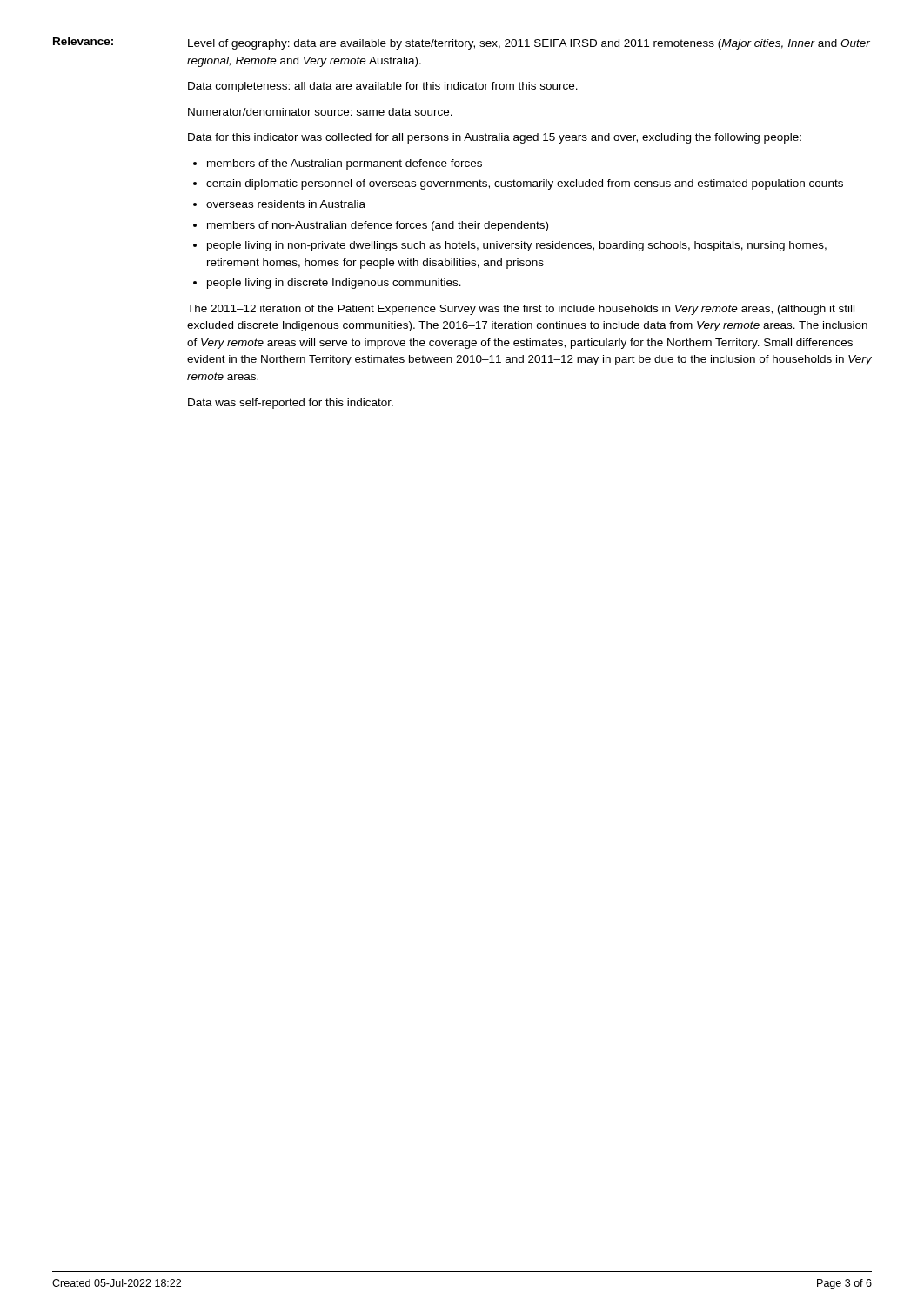Point to the text block starting "Data was self-reported for this indicator."

(291, 404)
